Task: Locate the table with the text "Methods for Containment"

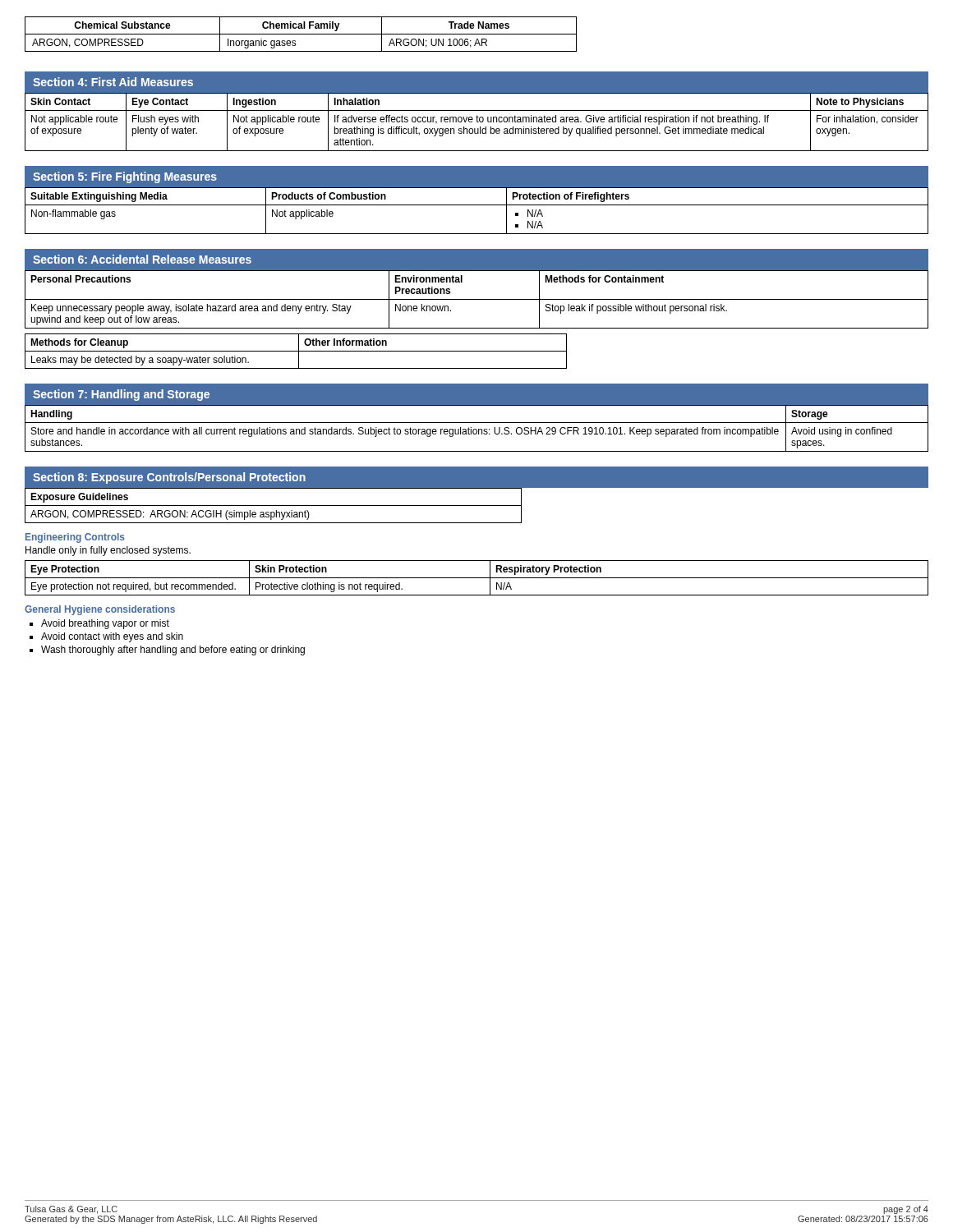Action: click(476, 299)
